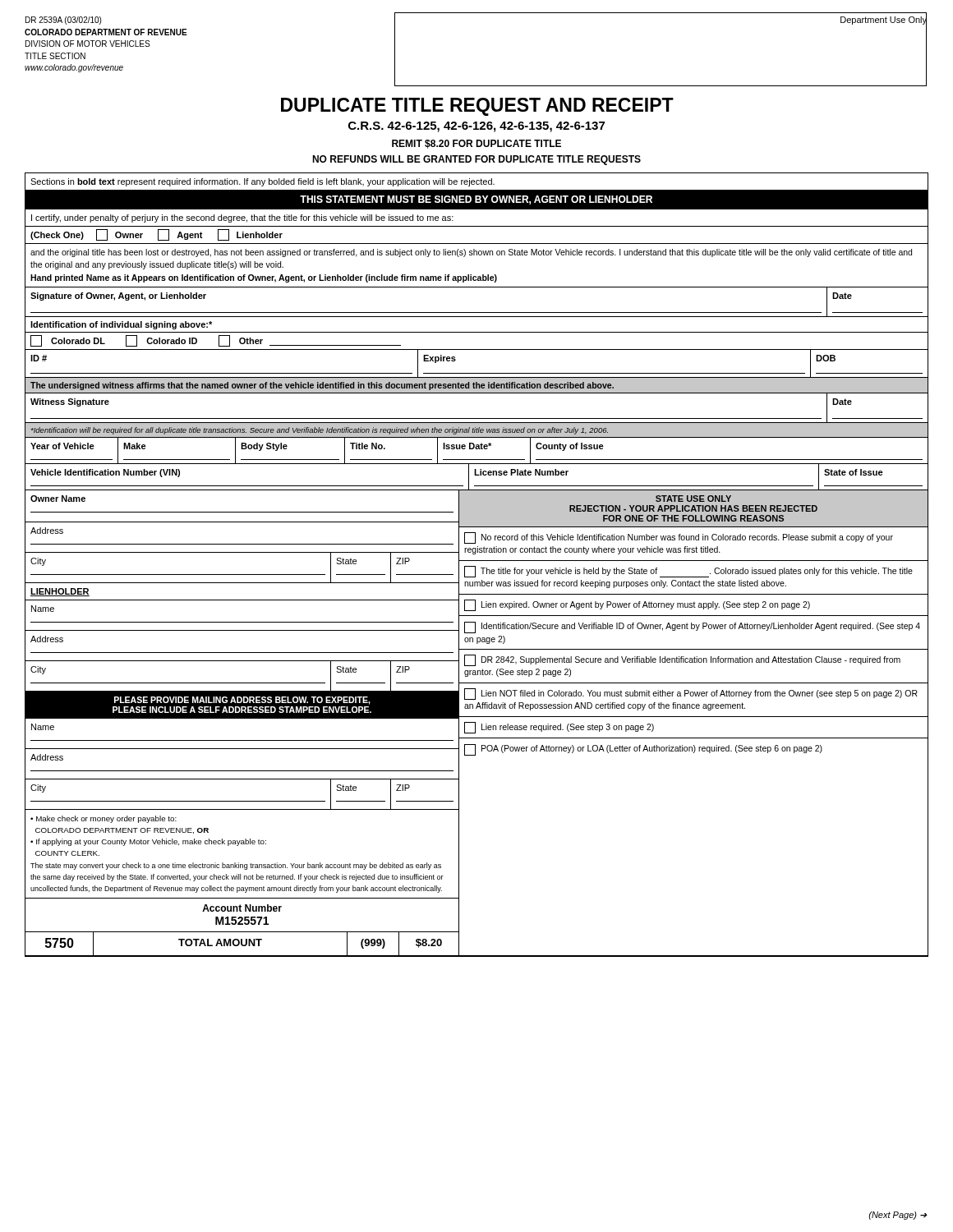Locate the element starting "Lien NOT filed in Colorado. You"

point(691,700)
